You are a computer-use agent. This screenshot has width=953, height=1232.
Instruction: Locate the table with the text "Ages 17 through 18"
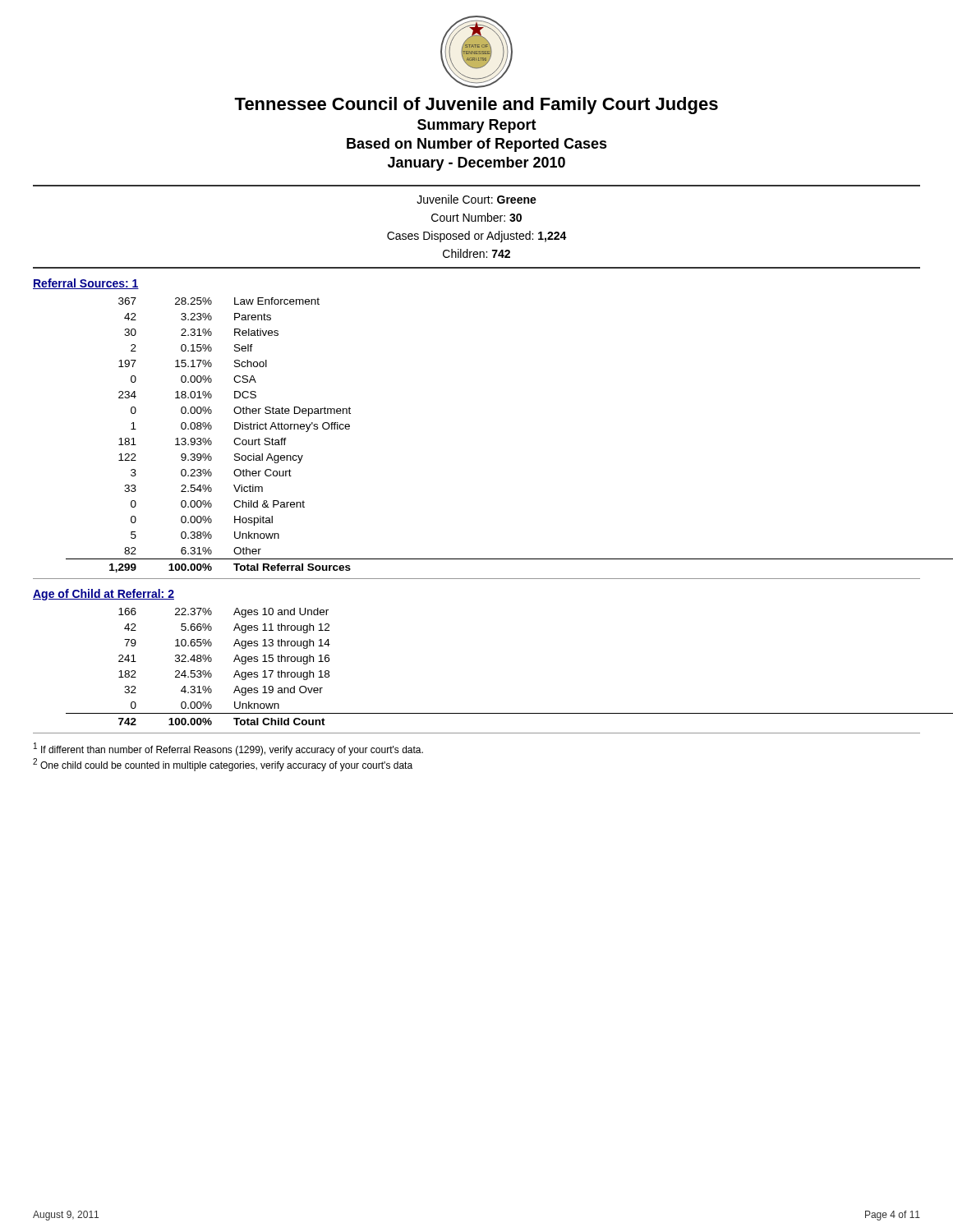[x=476, y=667]
